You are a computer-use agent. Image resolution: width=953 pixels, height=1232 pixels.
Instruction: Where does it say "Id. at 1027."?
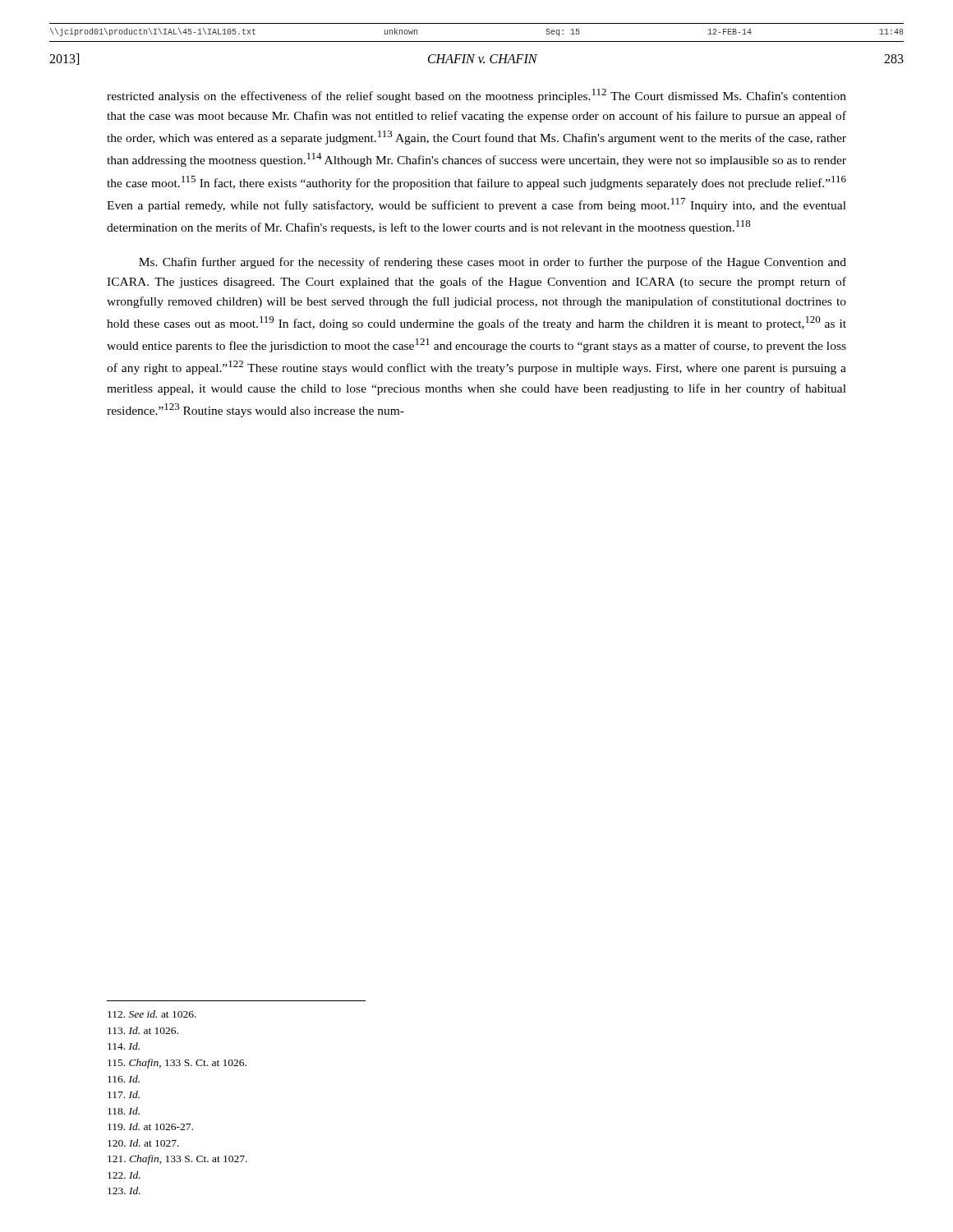(143, 1143)
